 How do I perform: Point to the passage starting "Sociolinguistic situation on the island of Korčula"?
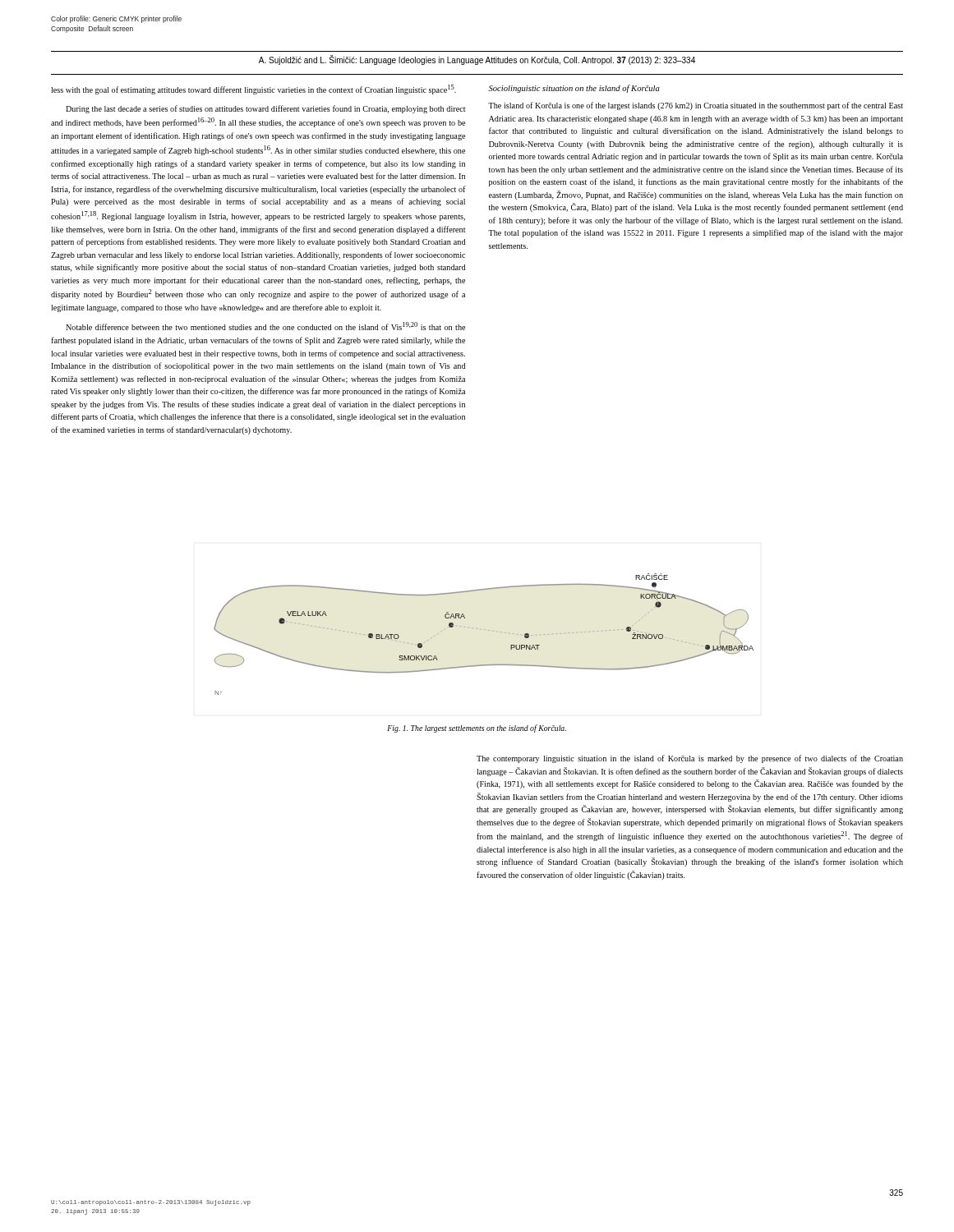574,89
